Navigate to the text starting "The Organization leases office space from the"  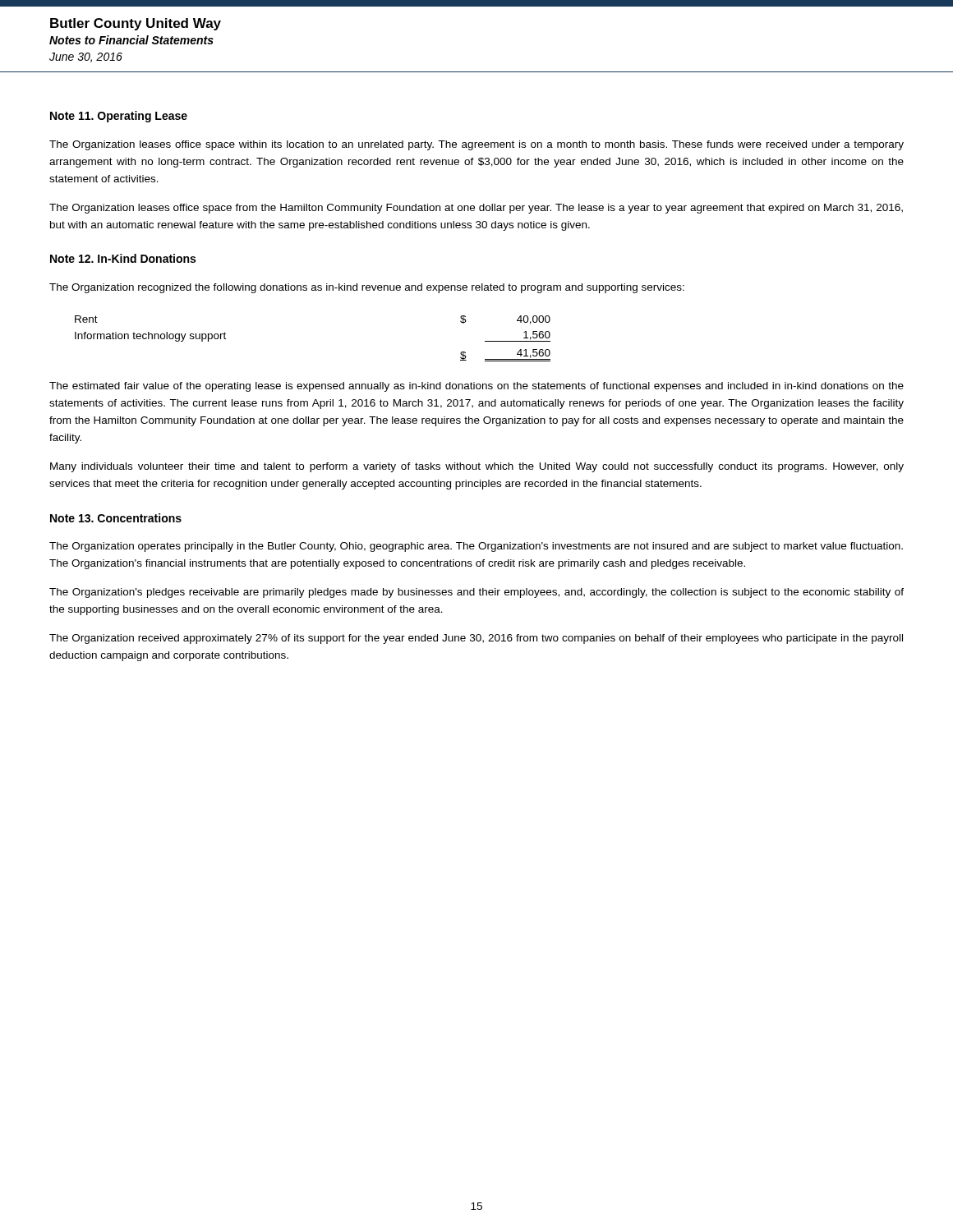(476, 216)
